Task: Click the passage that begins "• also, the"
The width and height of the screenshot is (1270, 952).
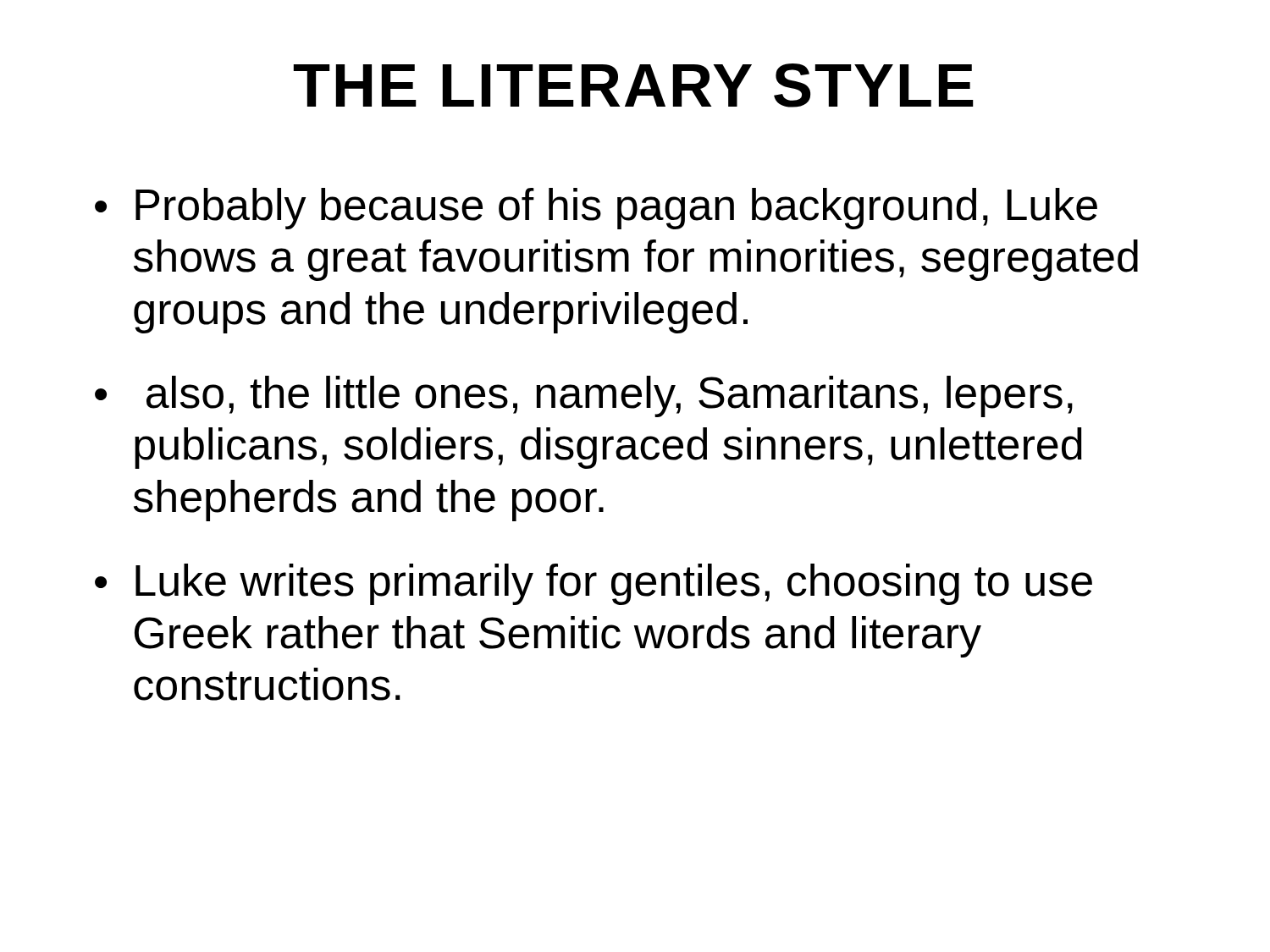Action: point(639,445)
